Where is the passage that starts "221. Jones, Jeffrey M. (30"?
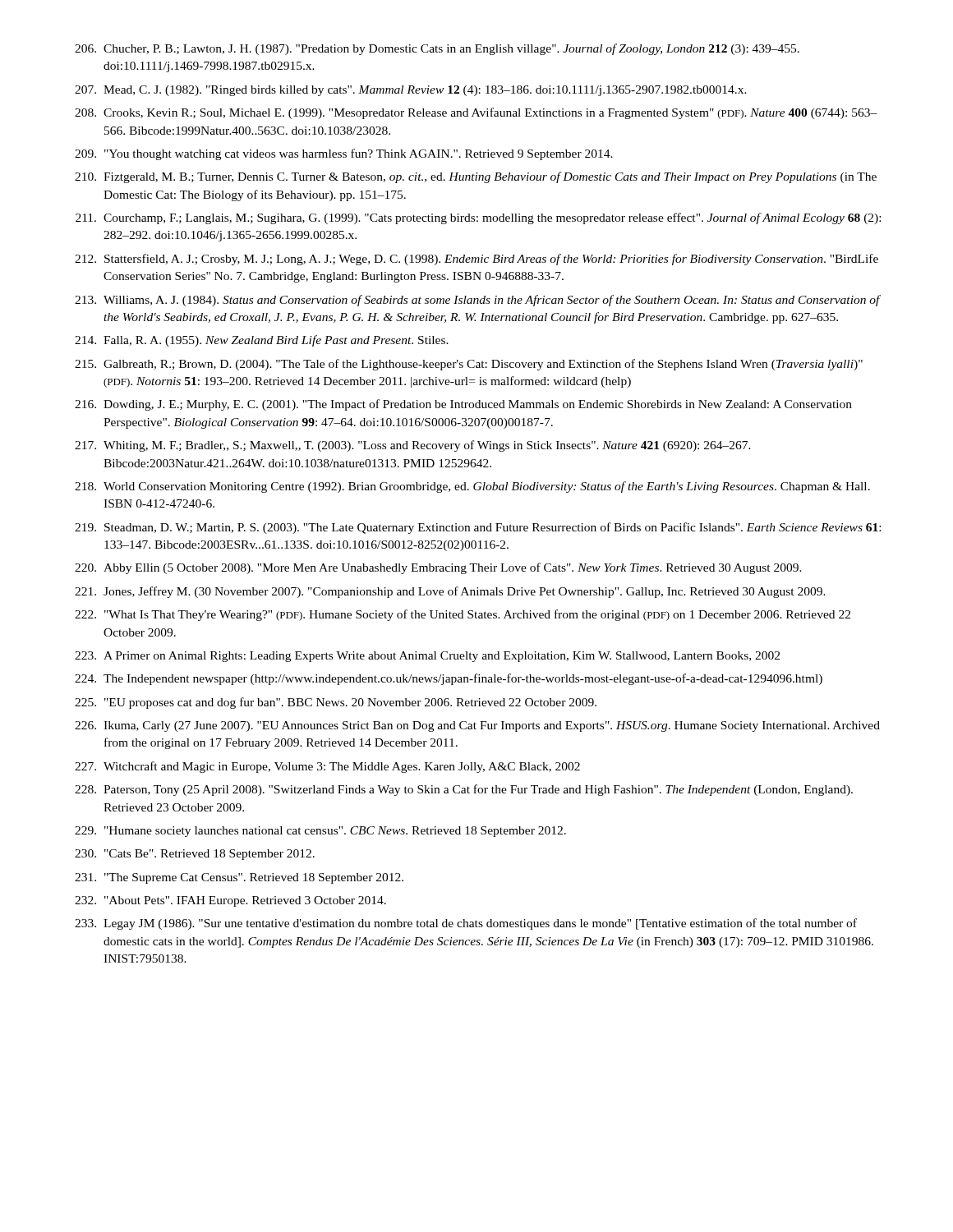The width and height of the screenshot is (953, 1232). pyautogui.click(x=476, y=591)
